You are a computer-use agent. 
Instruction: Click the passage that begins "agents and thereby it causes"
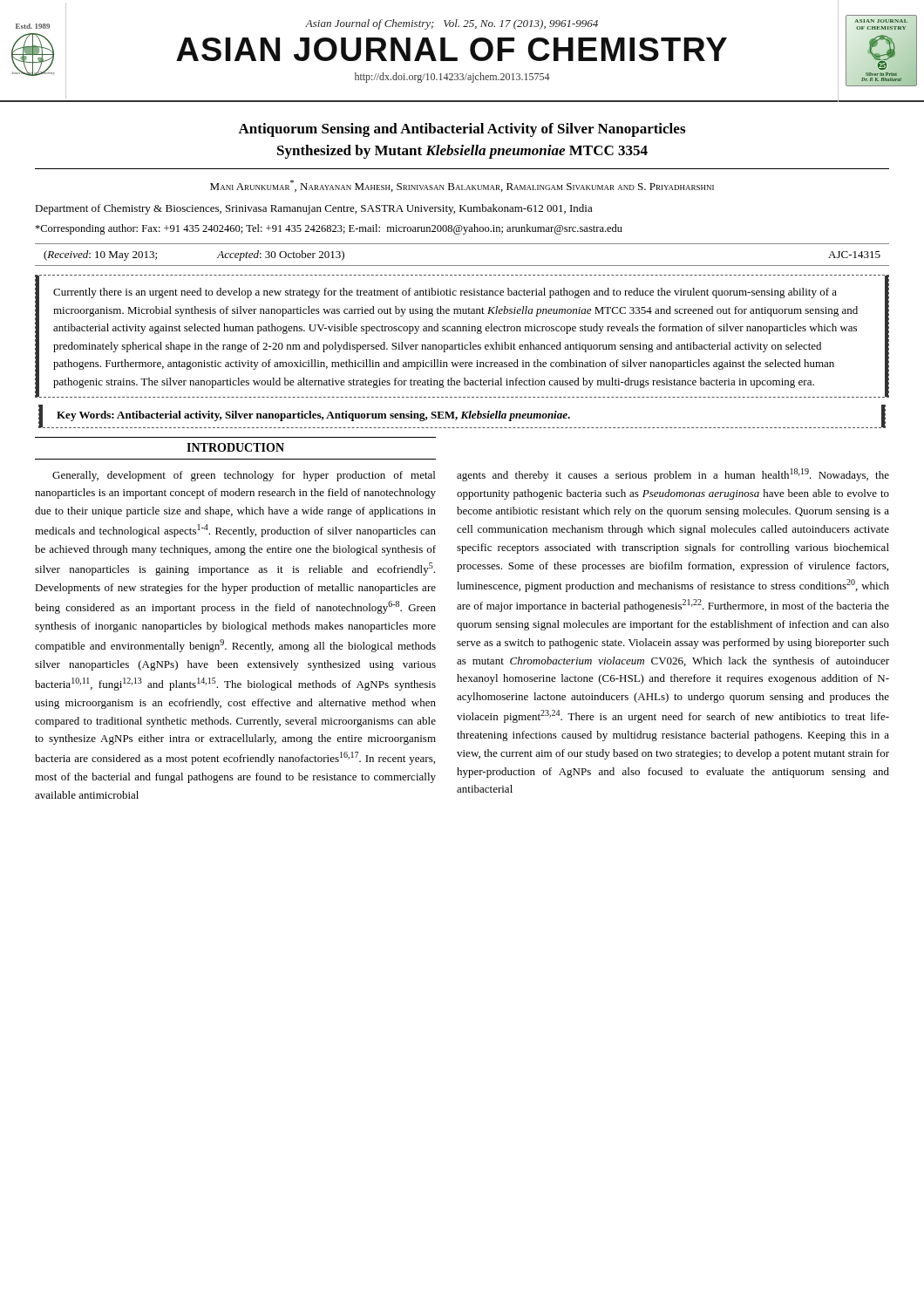click(673, 632)
